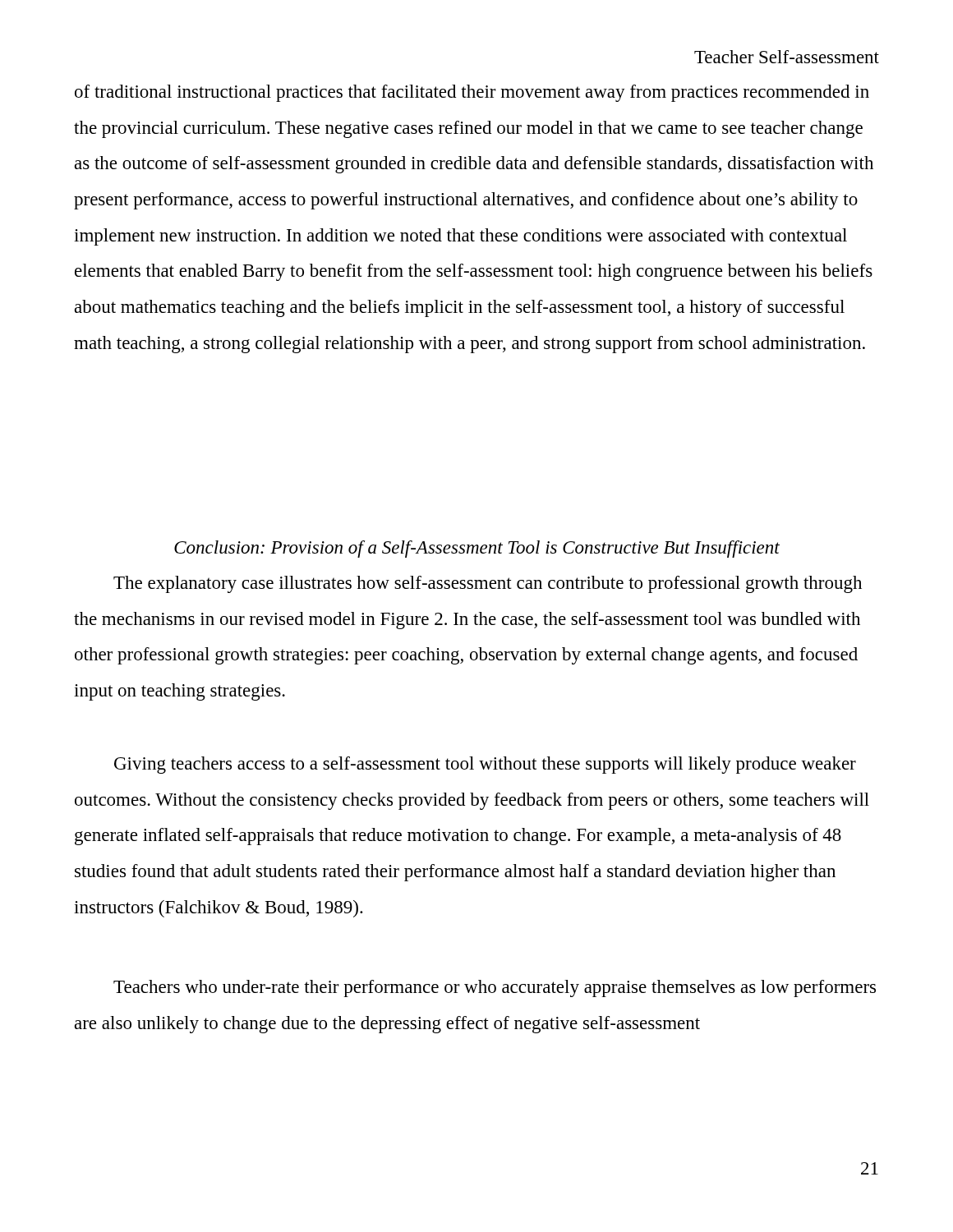The width and height of the screenshot is (953, 1232).
Task: Find the block on this page that starts "Teachers who under-rate"
Action: coord(495,988)
